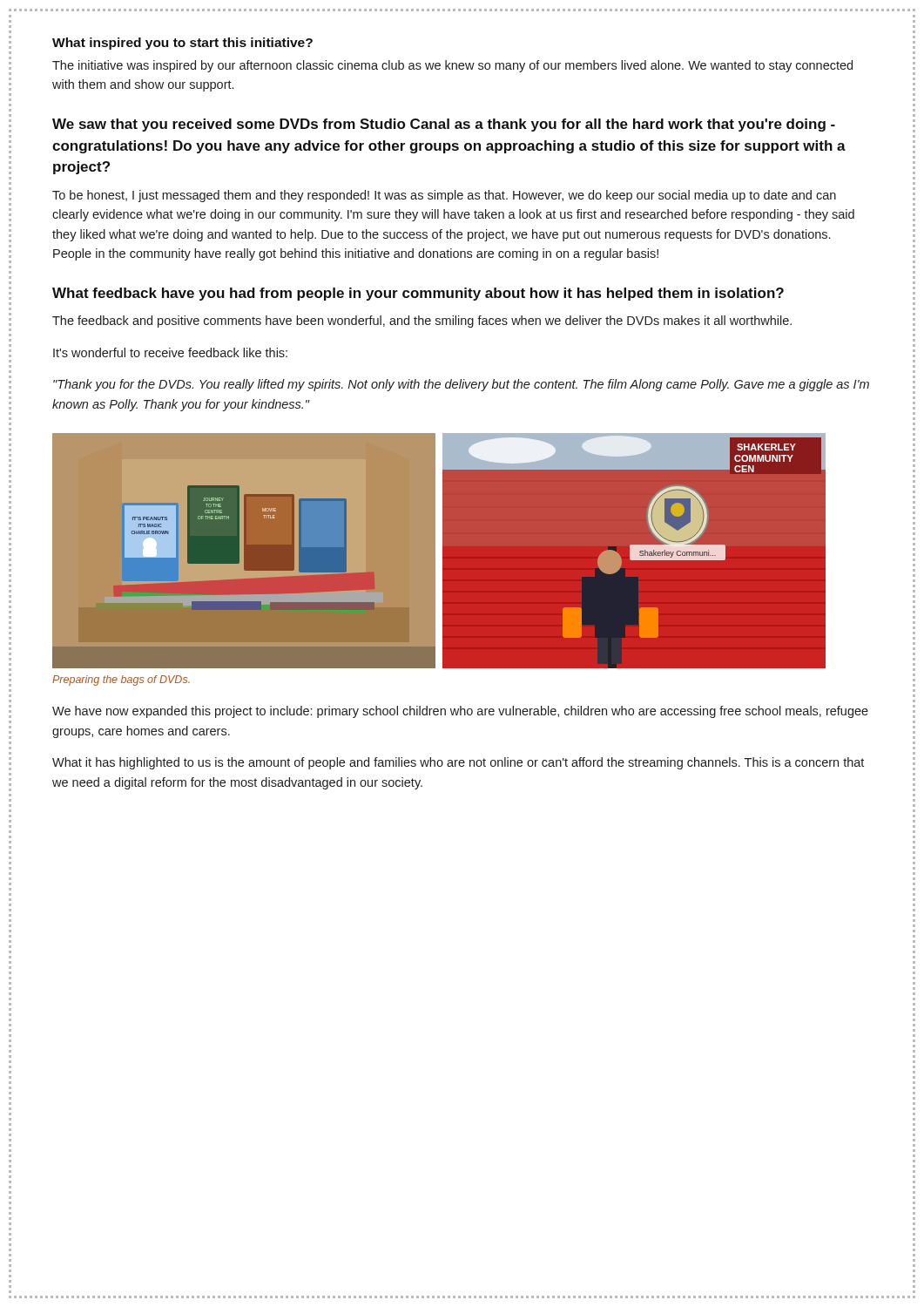Locate the block of text that opens with "The feedback and positive"
The width and height of the screenshot is (924, 1307).
pos(423,321)
